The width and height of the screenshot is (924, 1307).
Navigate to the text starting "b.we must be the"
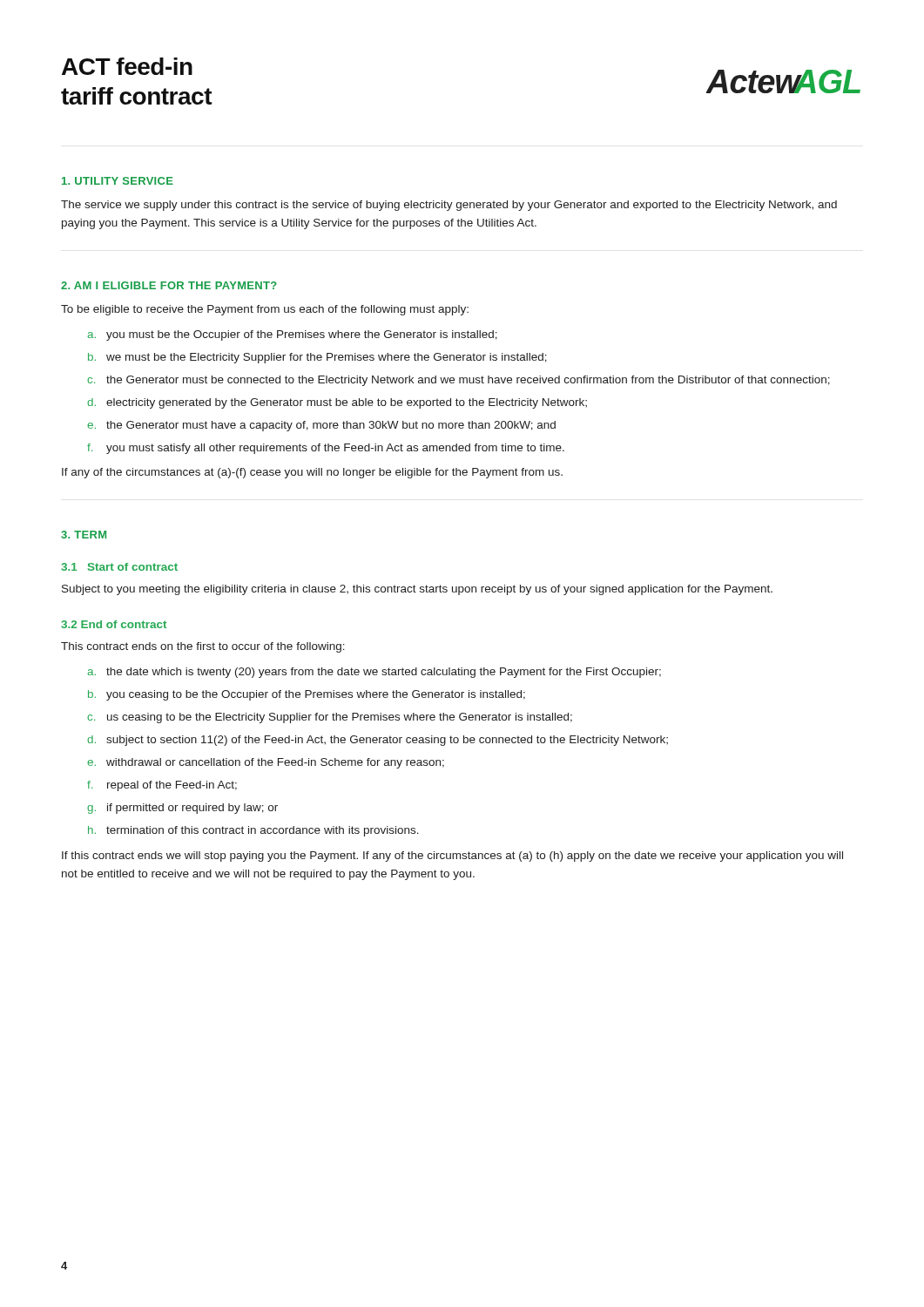click(475, 358)
